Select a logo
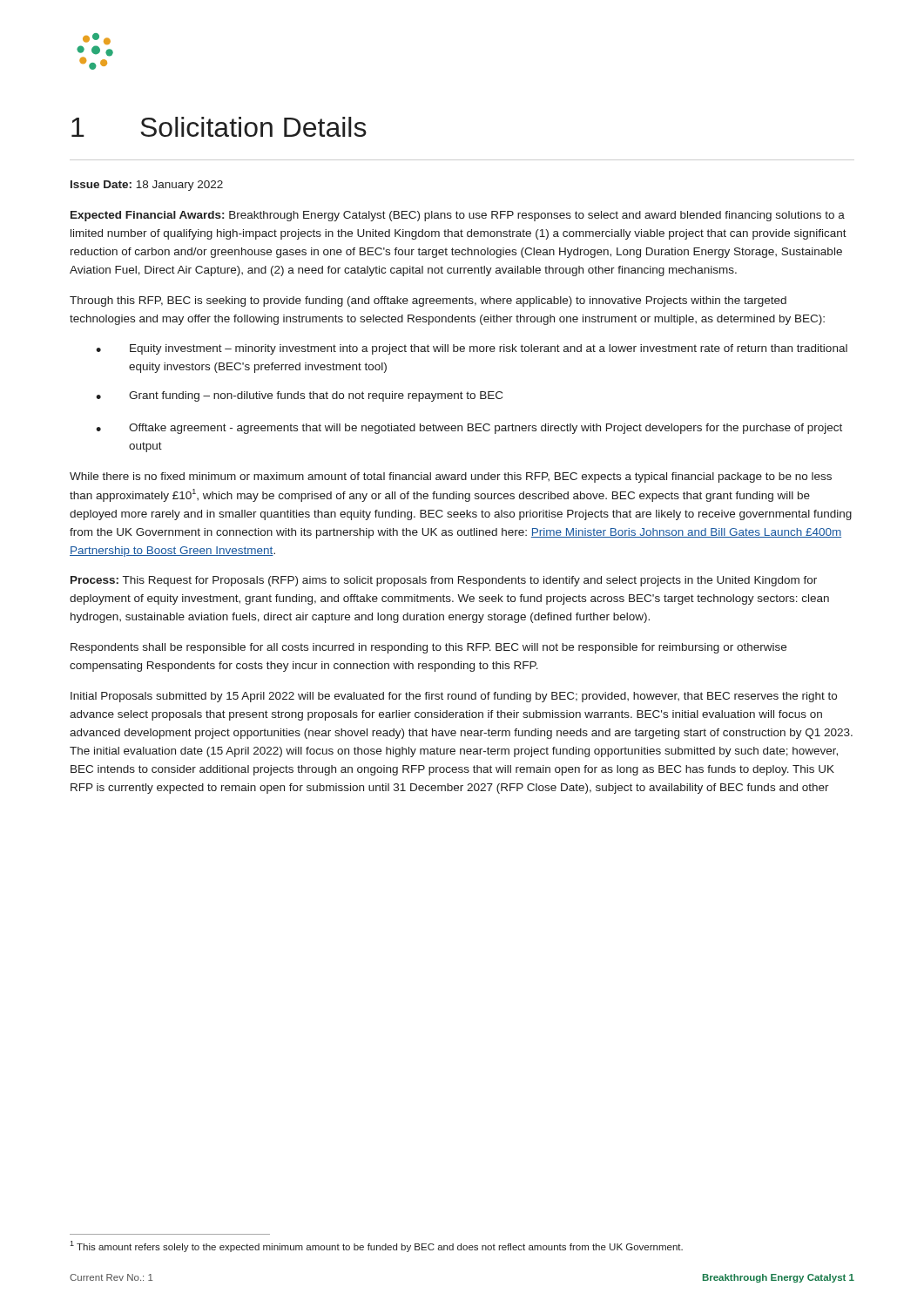This screenshot has width=924, height=1307. point(96,51)
